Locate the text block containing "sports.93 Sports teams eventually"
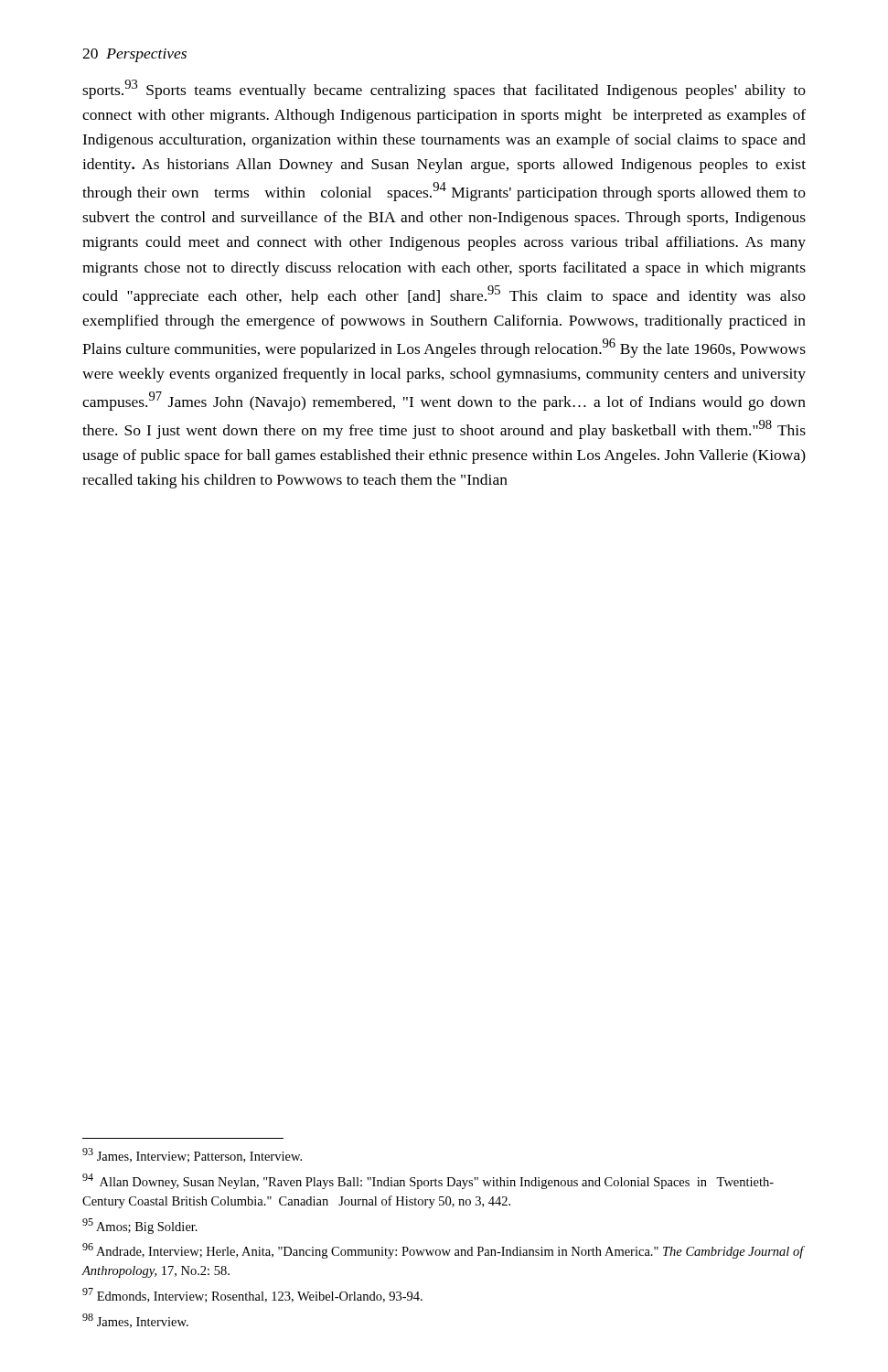Image resolution: width=888 pixels, height=1372 pixels. [444, 283]
